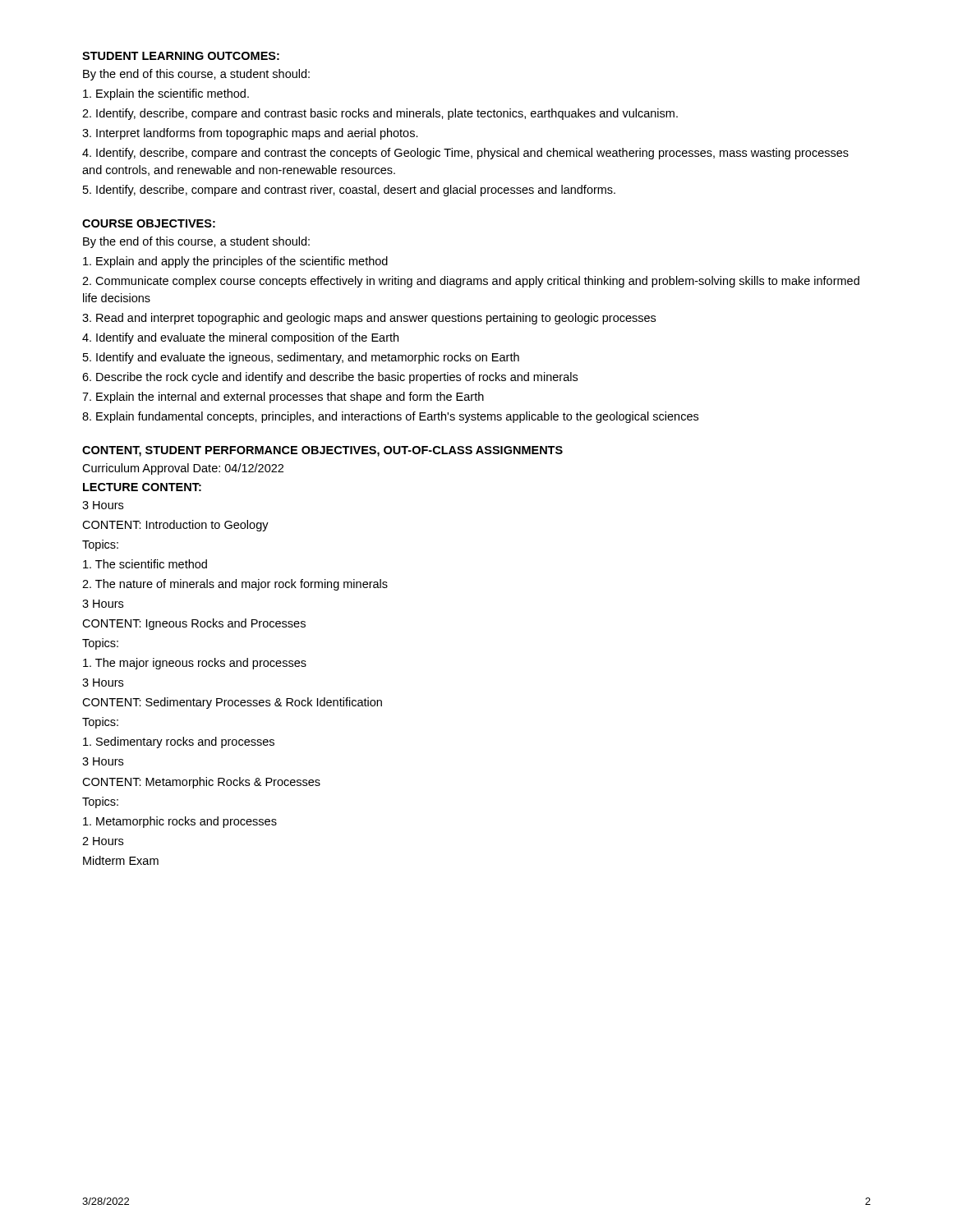Click on the text containing "Midterm Exam"

tap(121, 860)
